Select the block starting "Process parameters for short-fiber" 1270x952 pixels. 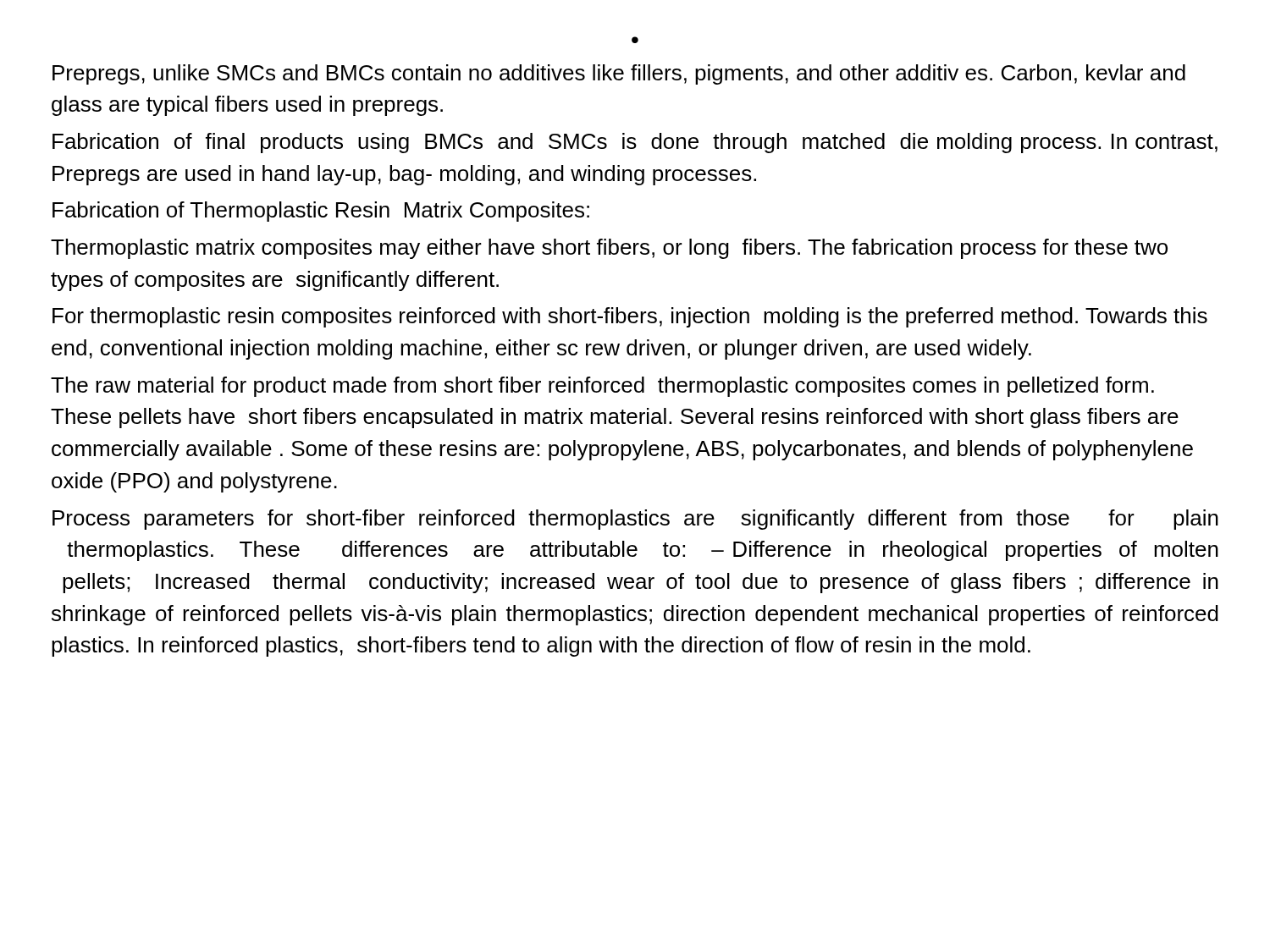click(635, 581)
